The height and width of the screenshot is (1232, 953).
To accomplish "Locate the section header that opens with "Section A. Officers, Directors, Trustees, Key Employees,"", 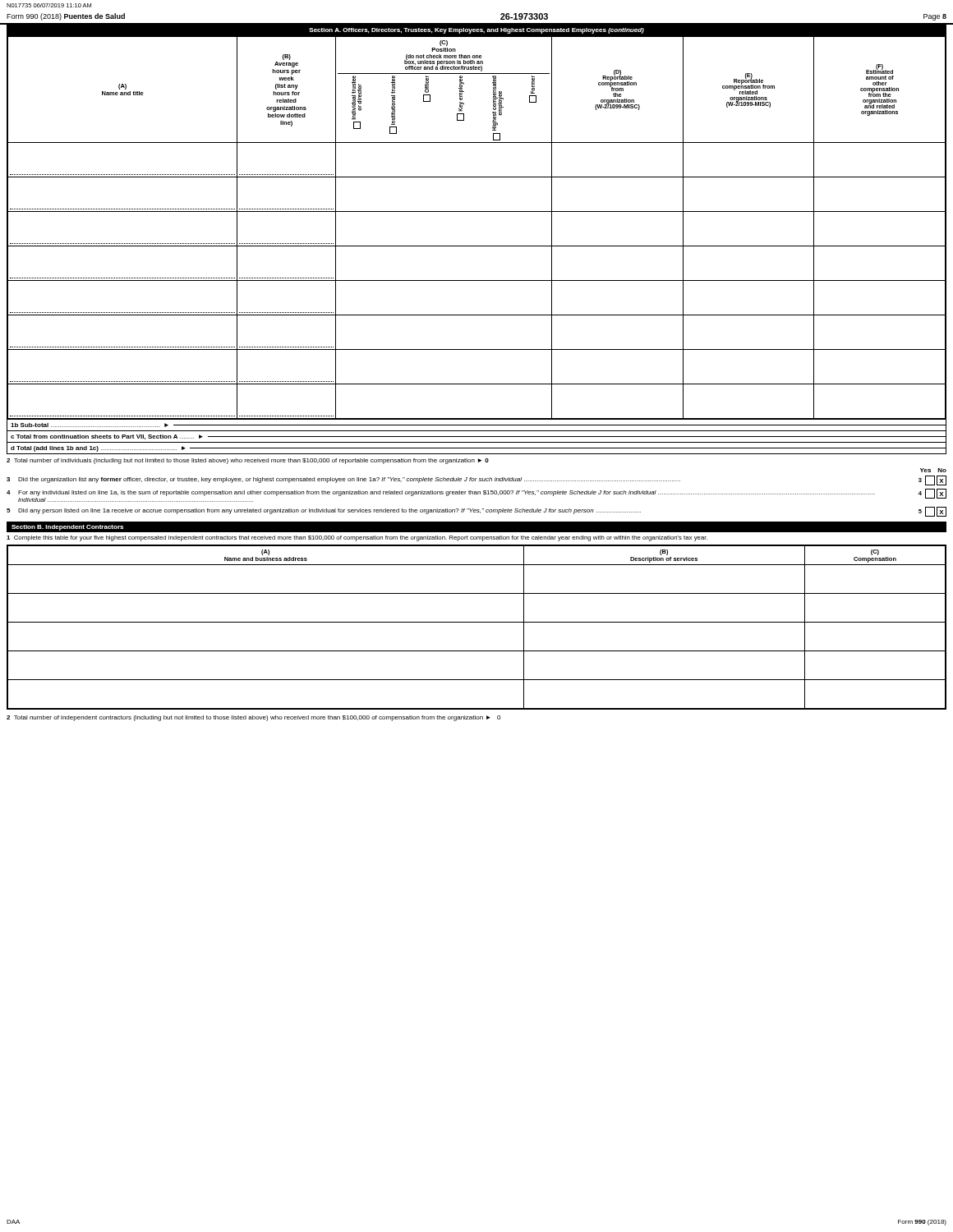I will point(476,30).
